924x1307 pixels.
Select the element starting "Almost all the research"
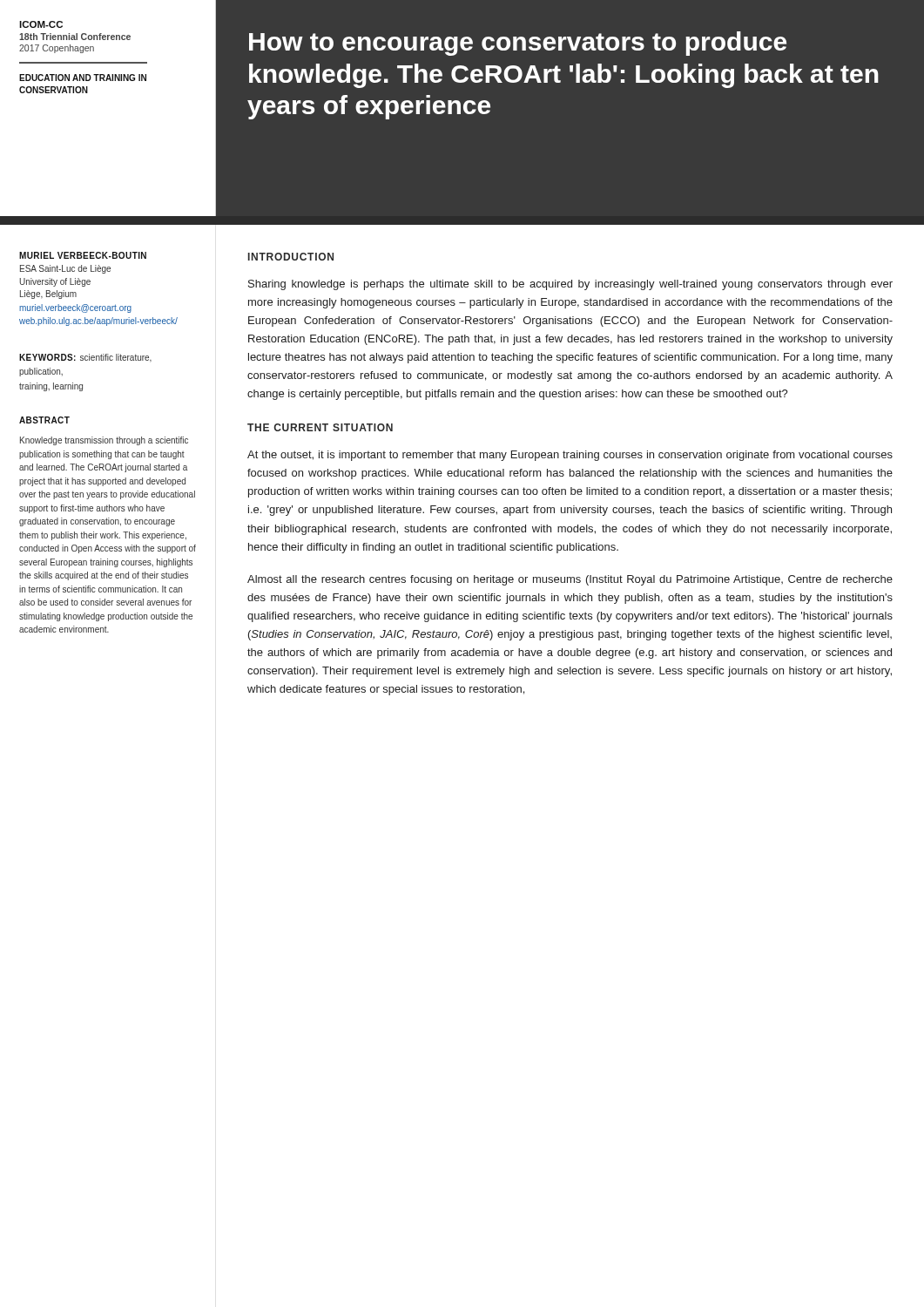(x=570, y=634)
